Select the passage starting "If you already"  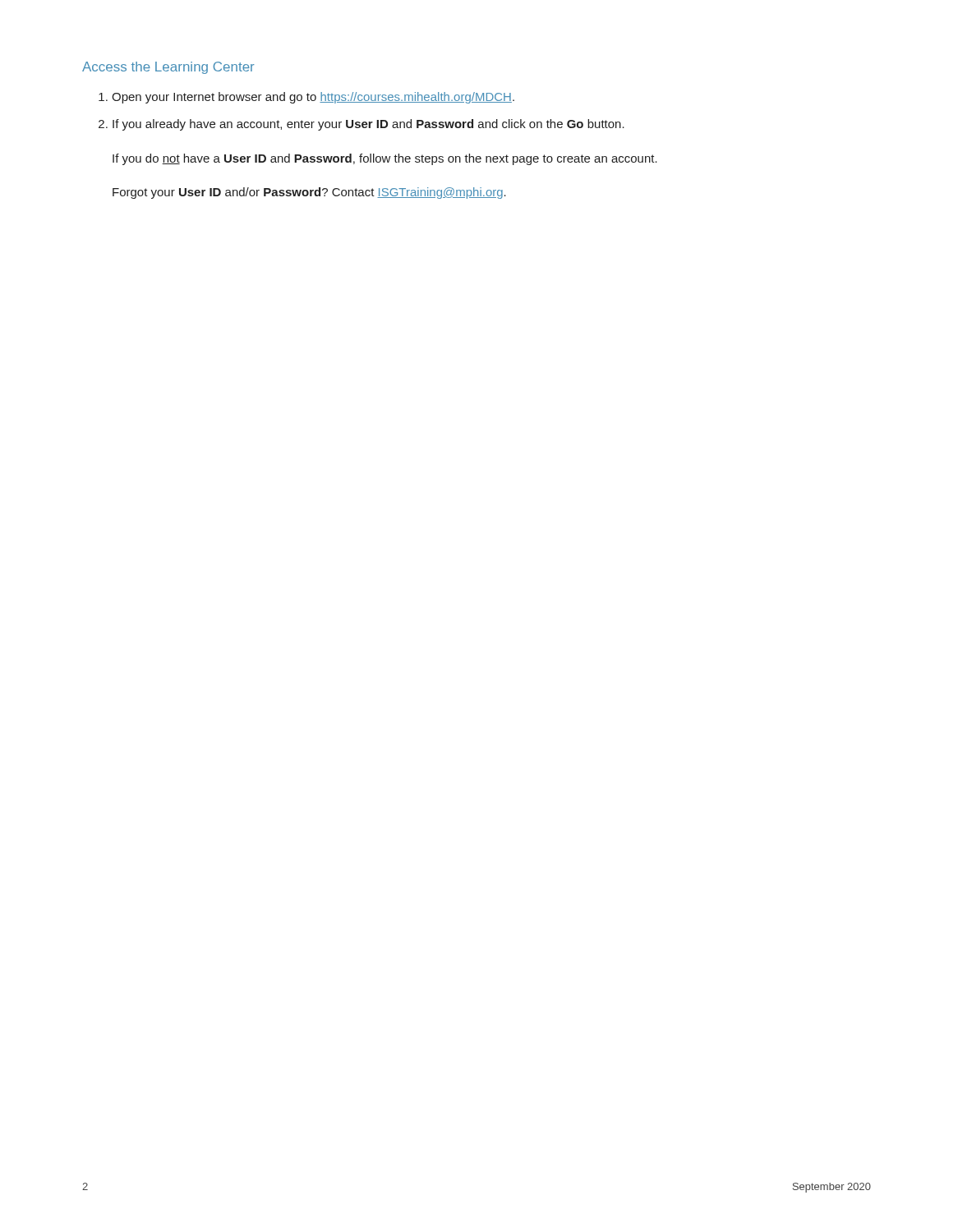coord(491,124)
